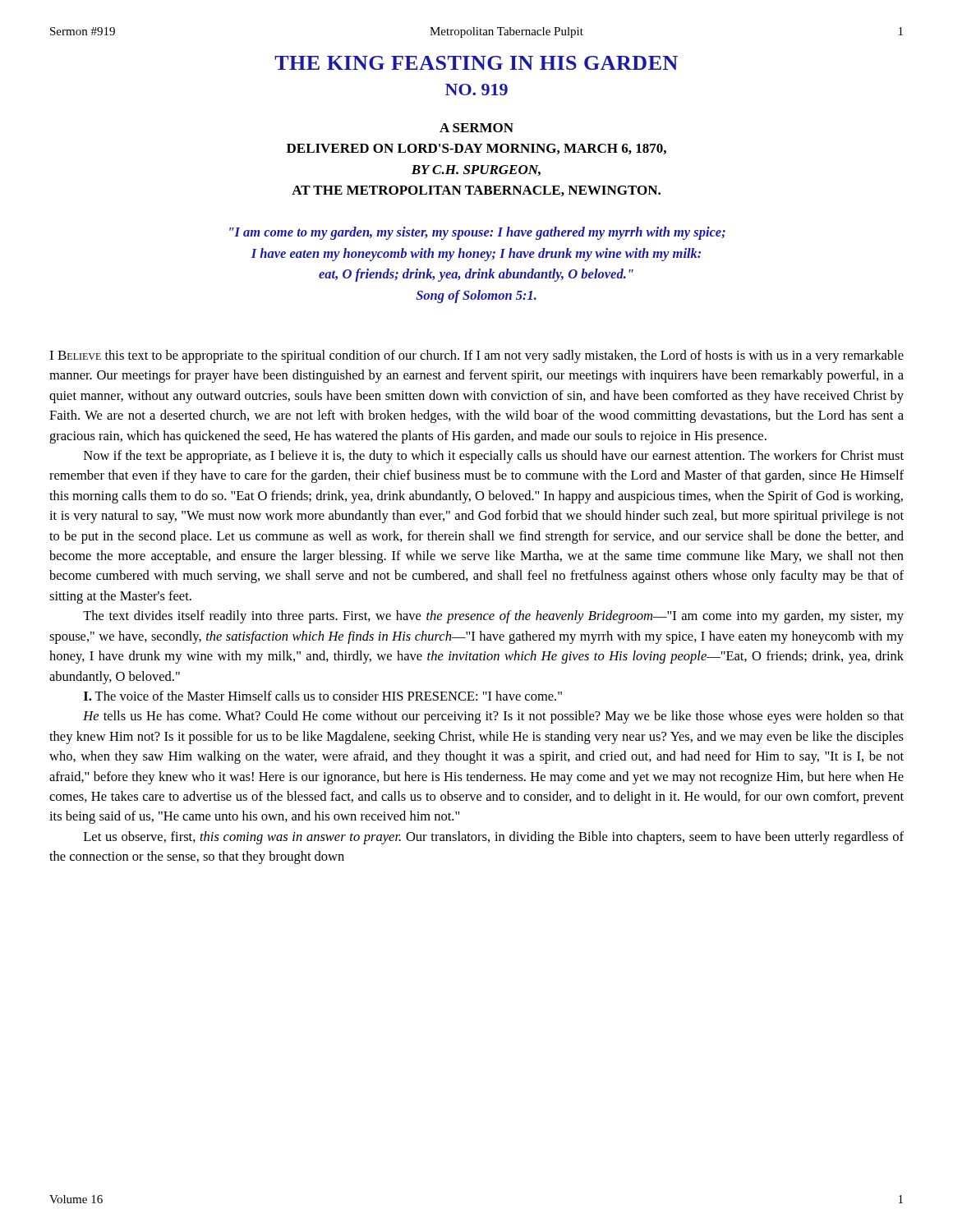Point to the block beginning "I Believe this text to"
Image resolution: width=953 pixels, height=1232 pixels.
tap(476, 395)
